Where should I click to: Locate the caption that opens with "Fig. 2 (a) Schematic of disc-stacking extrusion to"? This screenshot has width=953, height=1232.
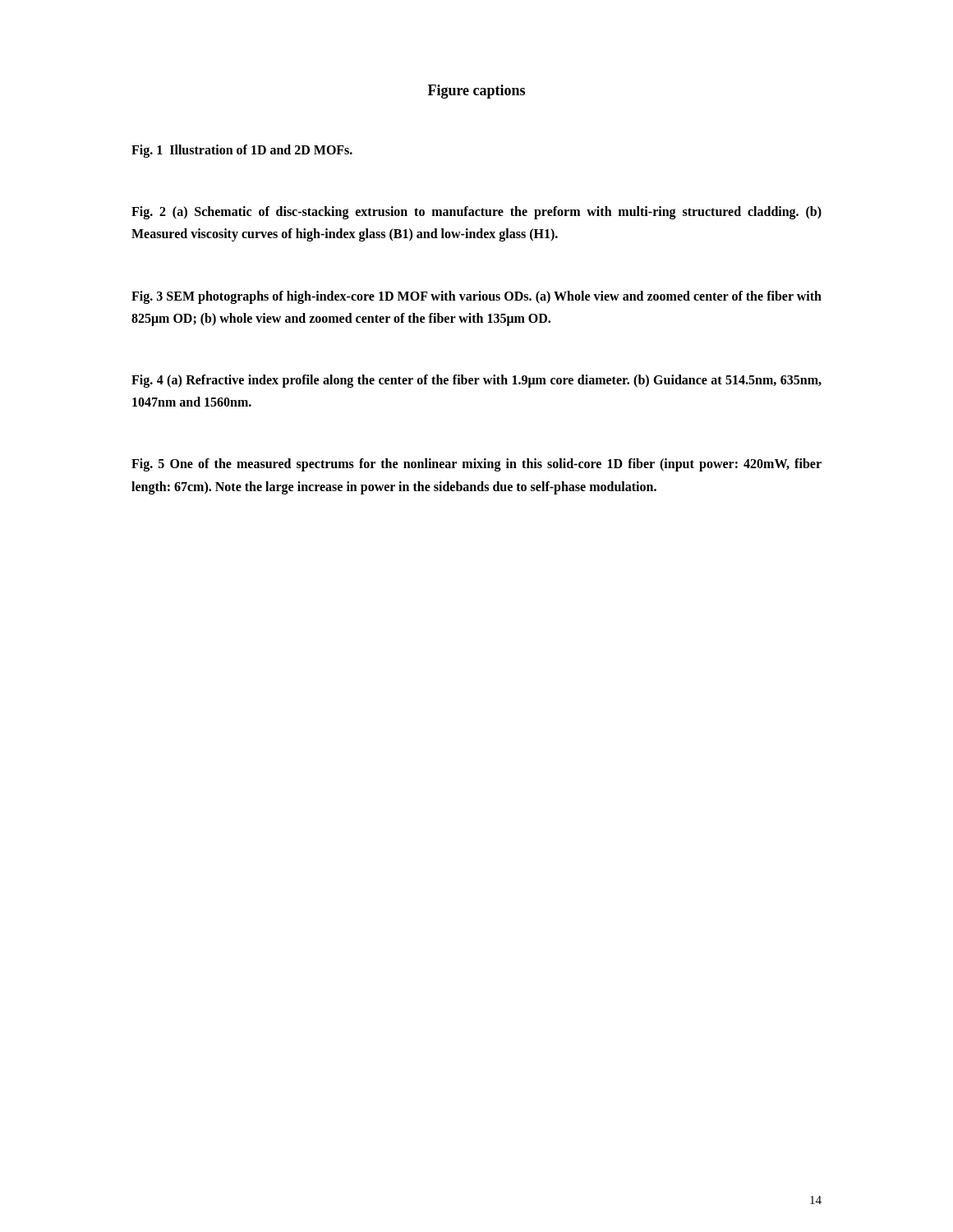coord(476,223)
